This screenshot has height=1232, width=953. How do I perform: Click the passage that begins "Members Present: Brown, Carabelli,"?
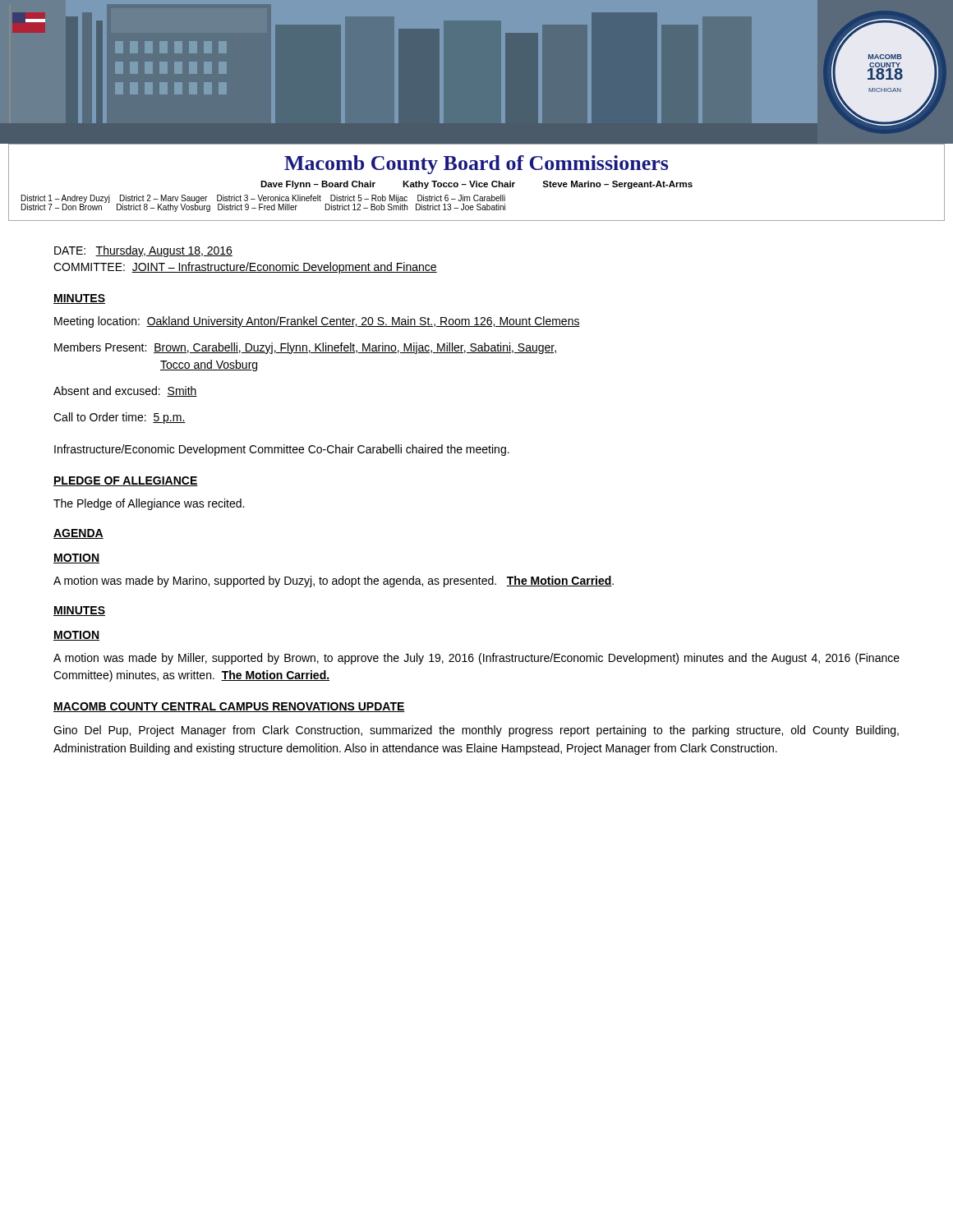click(305, 356)
